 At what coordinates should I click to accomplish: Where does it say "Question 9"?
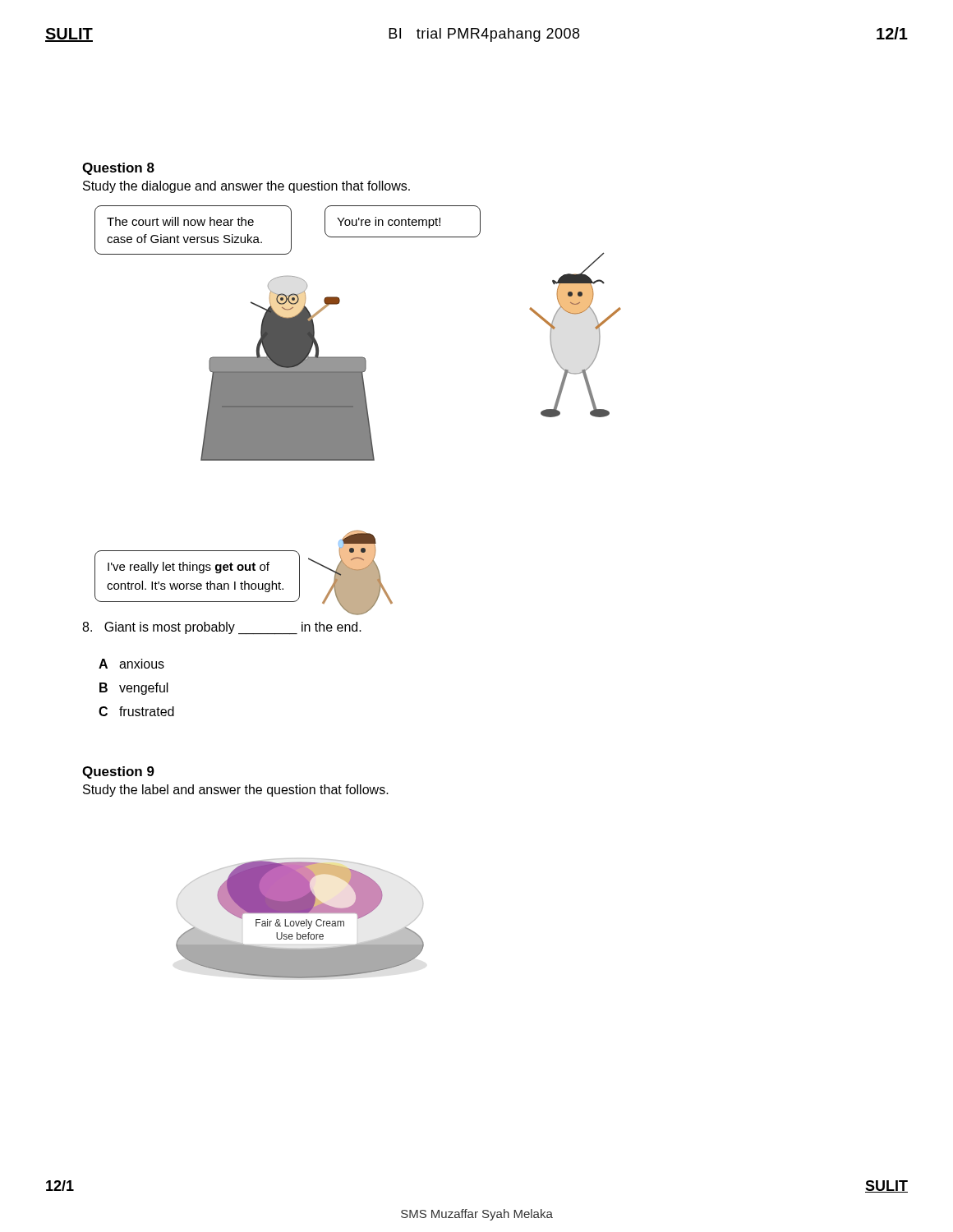tap(118, 772)
